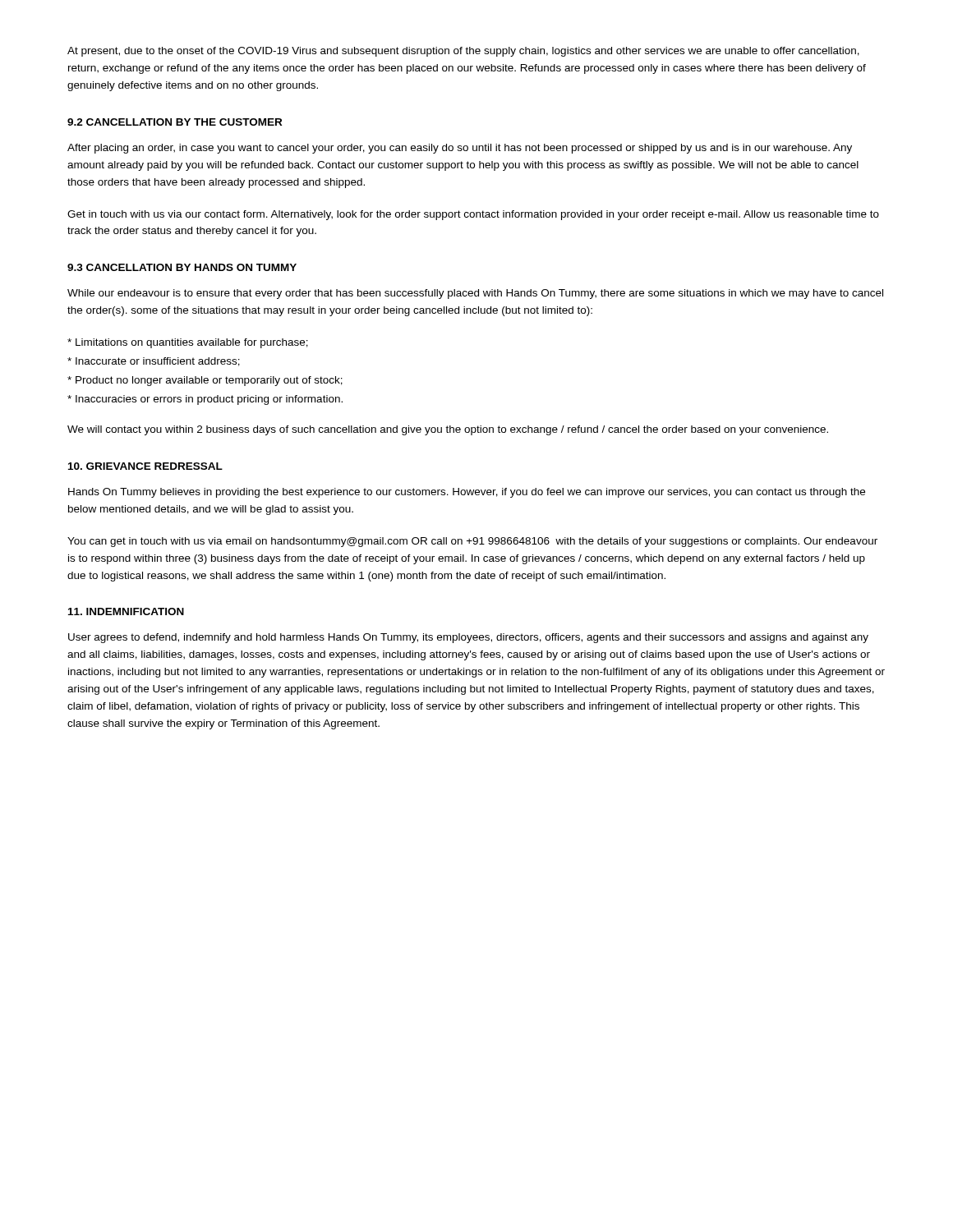Screen dimensions: 1232x953
Task: Point to "9.2 CANCELLATION BY THE CUSTOMER"
Action: (175, 122)
